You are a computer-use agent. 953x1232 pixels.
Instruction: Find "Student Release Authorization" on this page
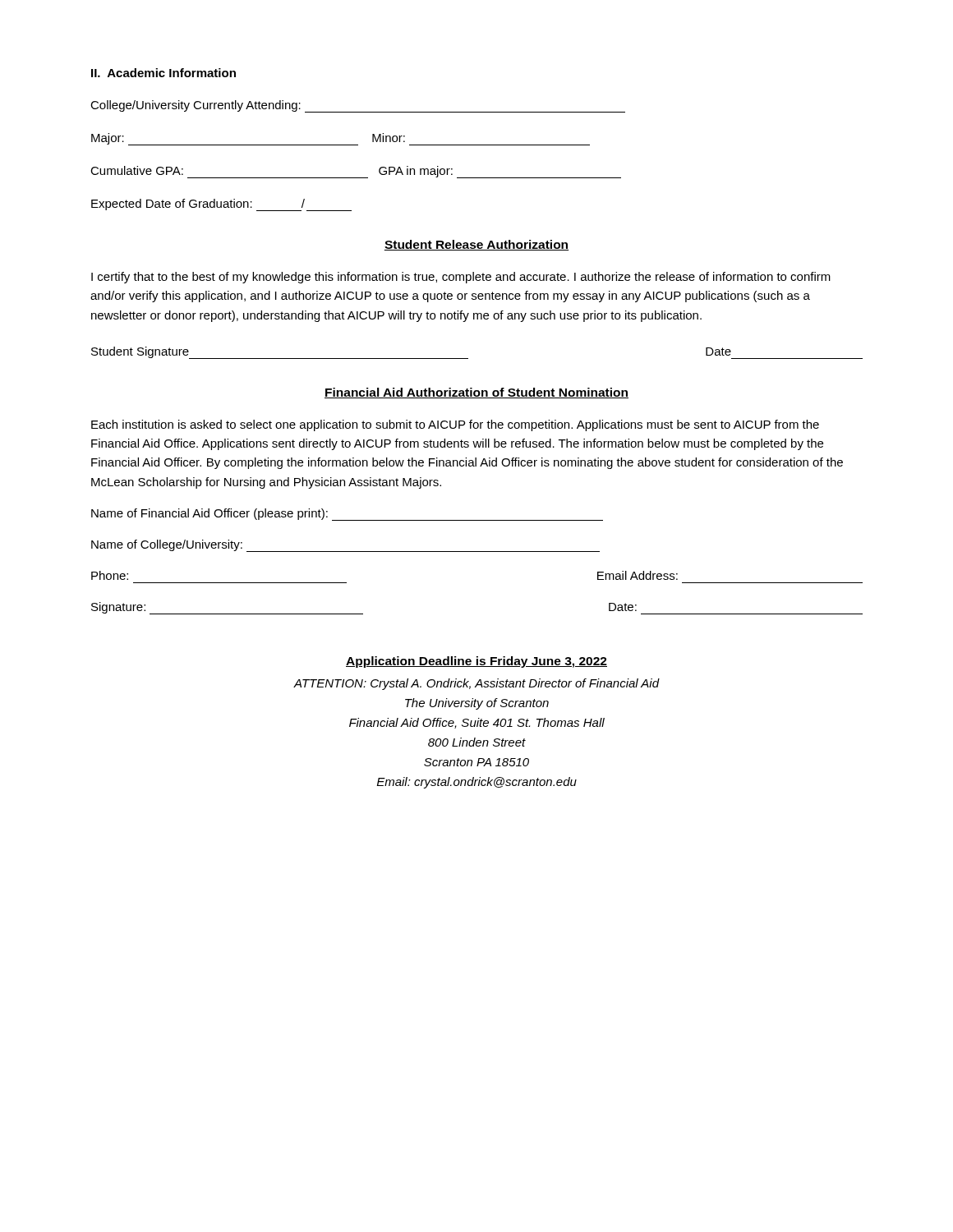(476, 244)
